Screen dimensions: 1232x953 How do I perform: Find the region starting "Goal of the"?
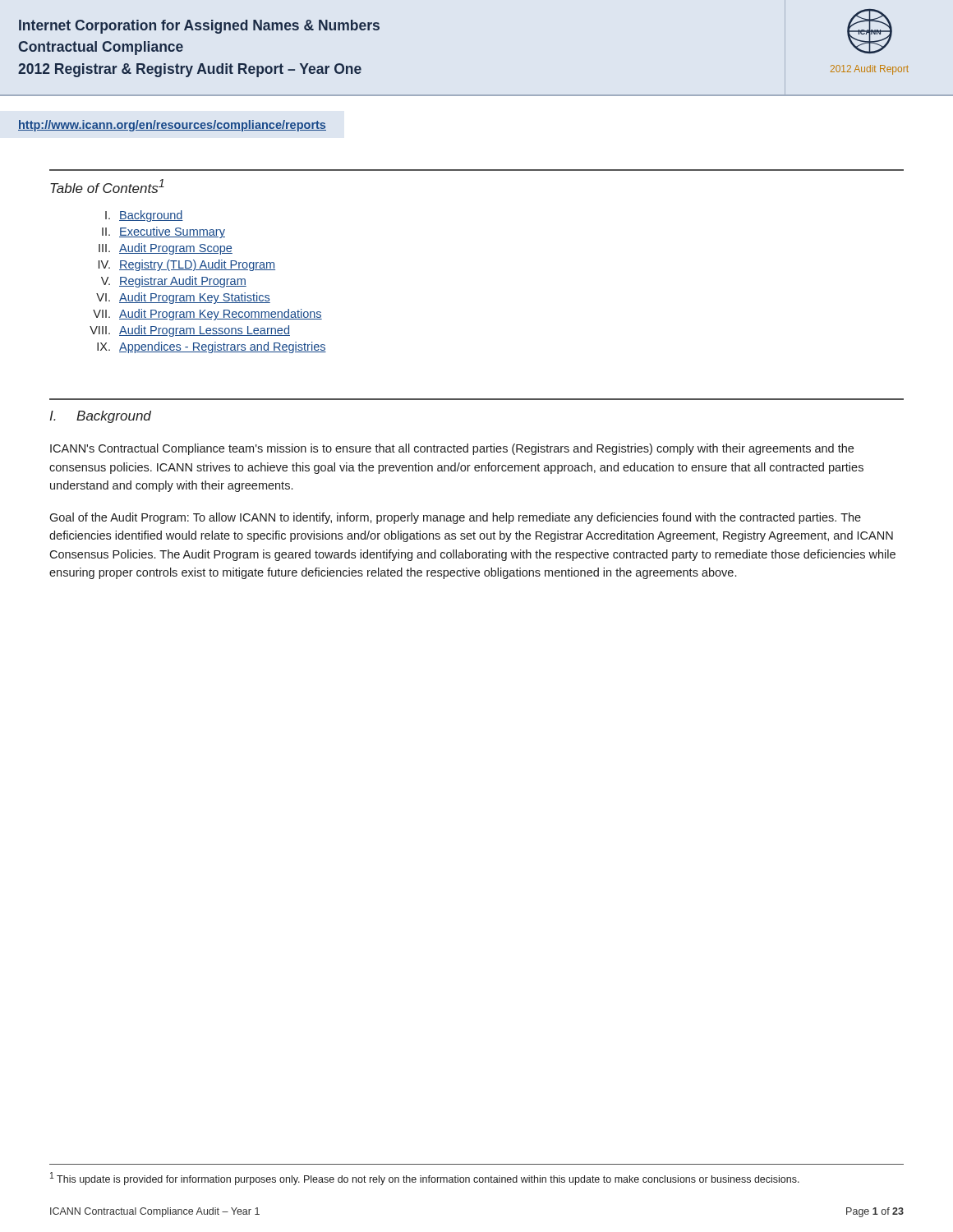pos(473,545)
